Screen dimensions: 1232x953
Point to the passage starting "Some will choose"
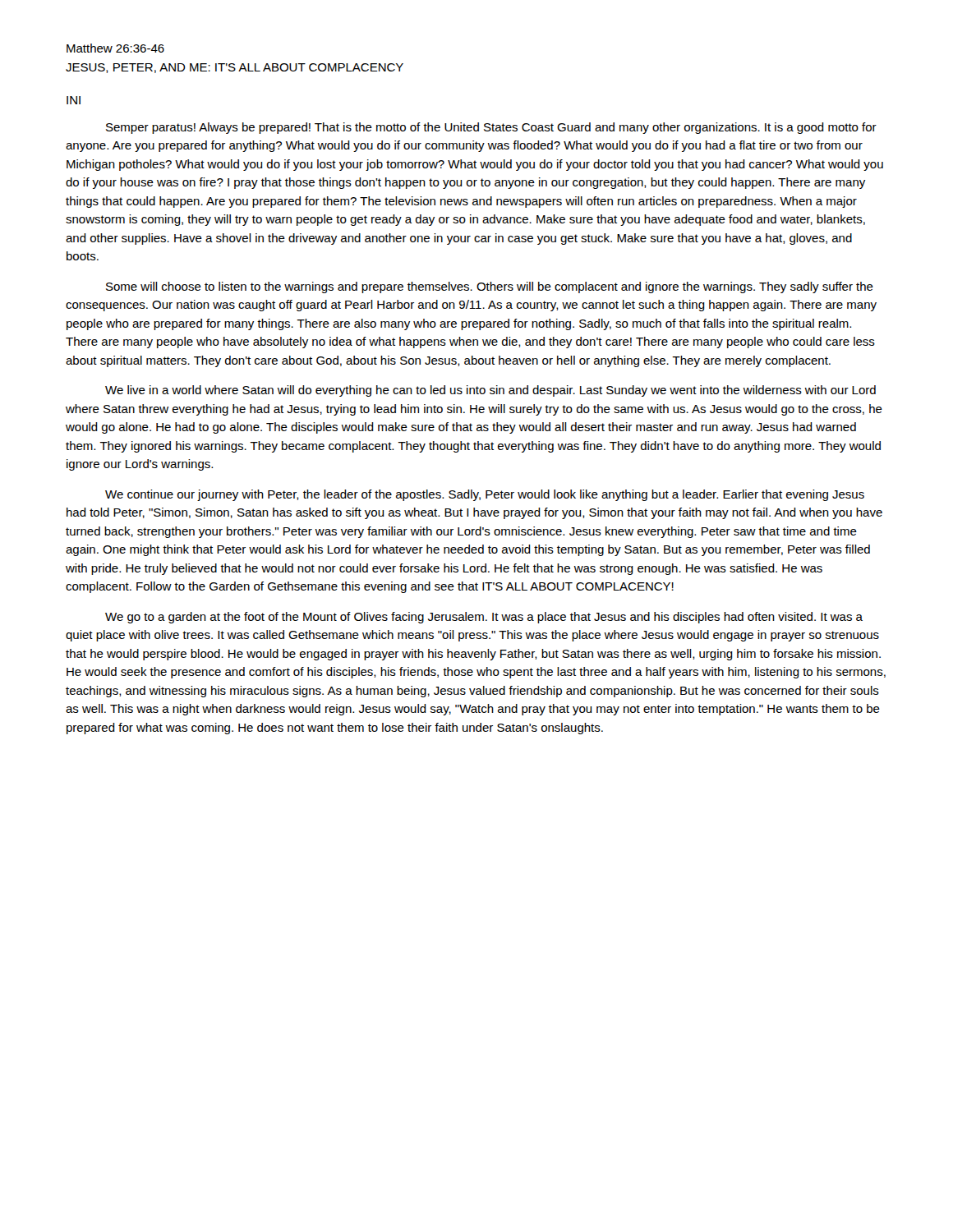pyautogui.click(x=476, y=323)
